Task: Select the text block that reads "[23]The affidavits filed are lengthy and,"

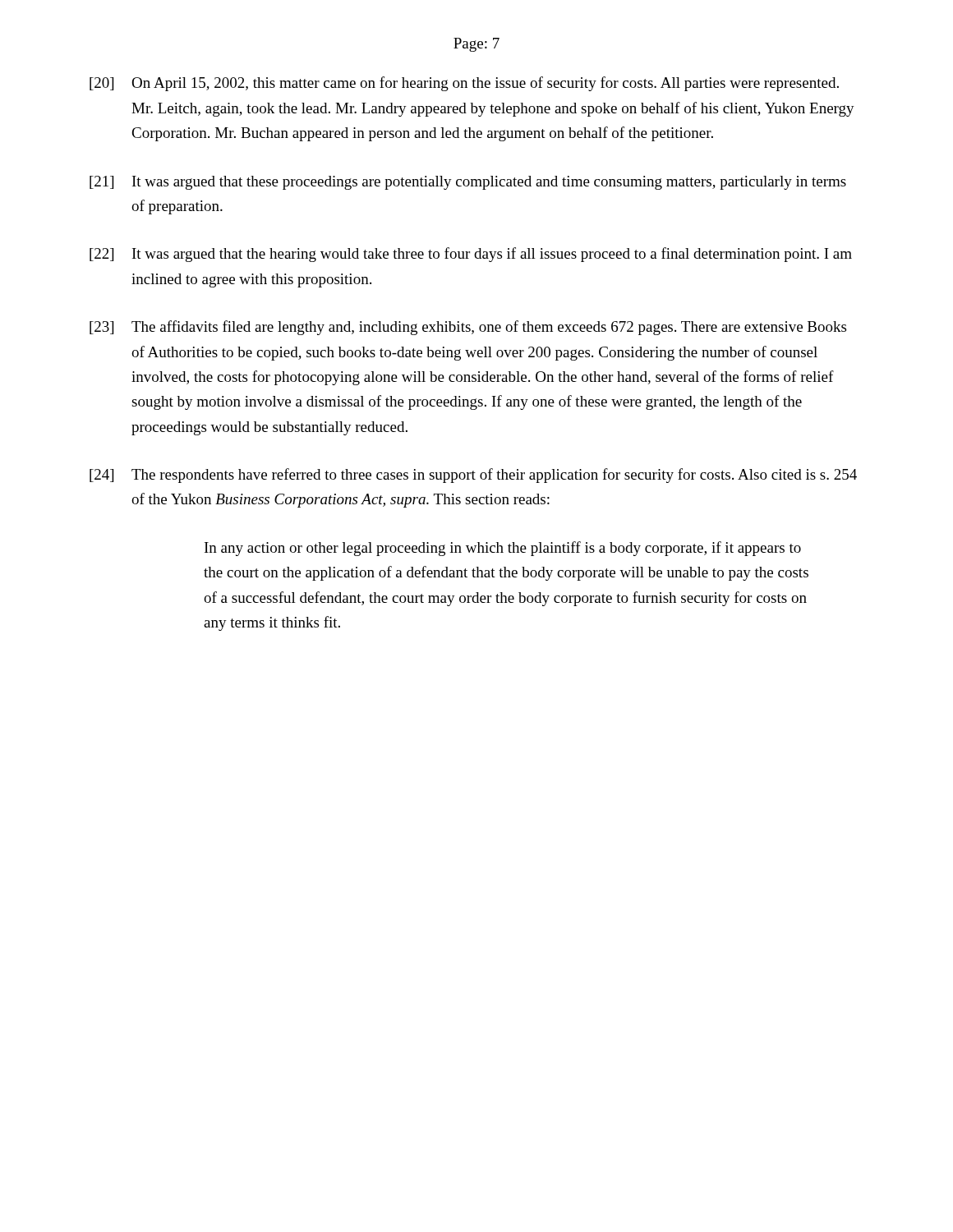Action: [x=475, y=377]
